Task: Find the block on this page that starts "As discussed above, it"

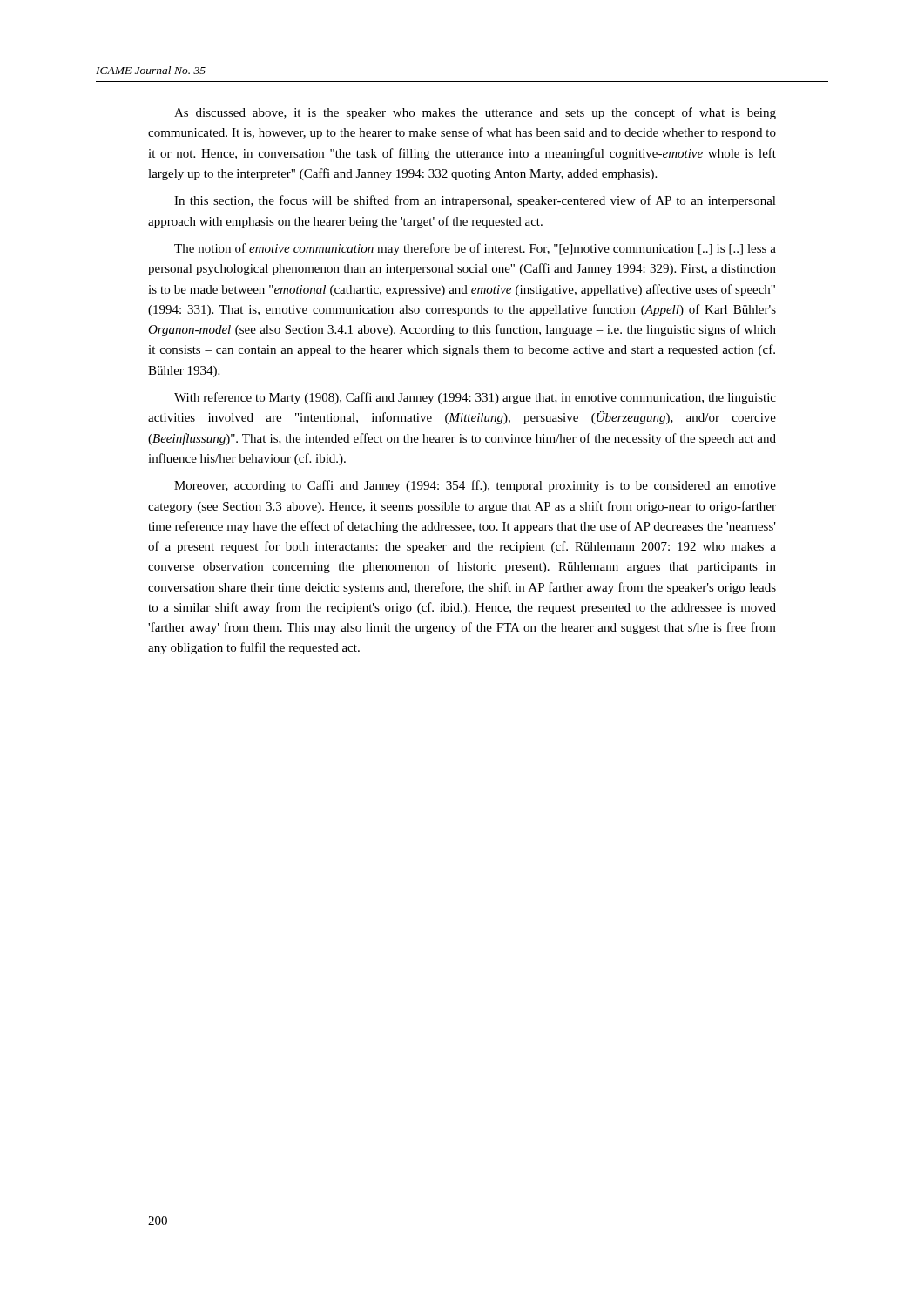Action: tap(475, 113)
